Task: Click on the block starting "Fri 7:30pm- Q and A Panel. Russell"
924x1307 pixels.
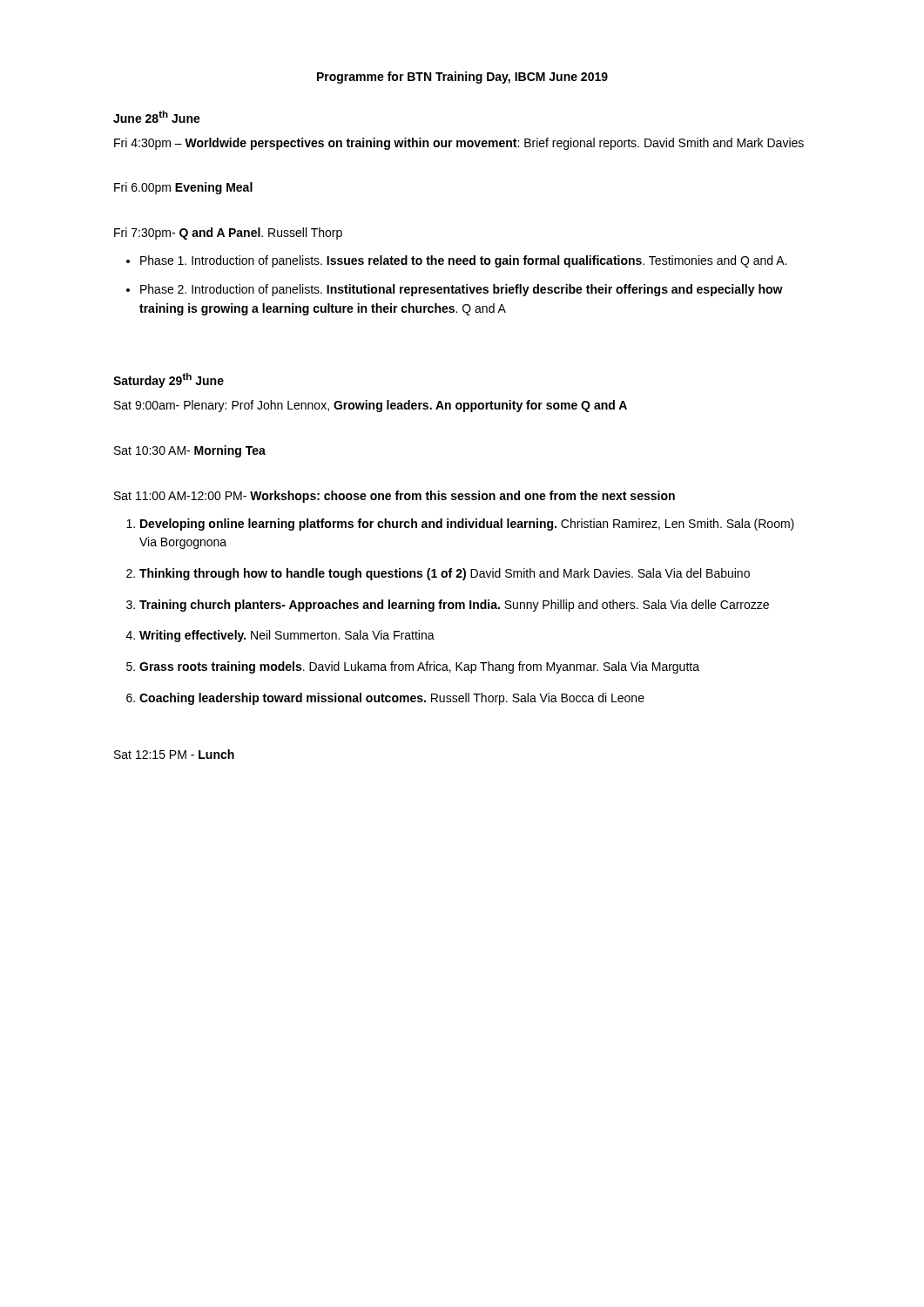Action: click(228, 233)
